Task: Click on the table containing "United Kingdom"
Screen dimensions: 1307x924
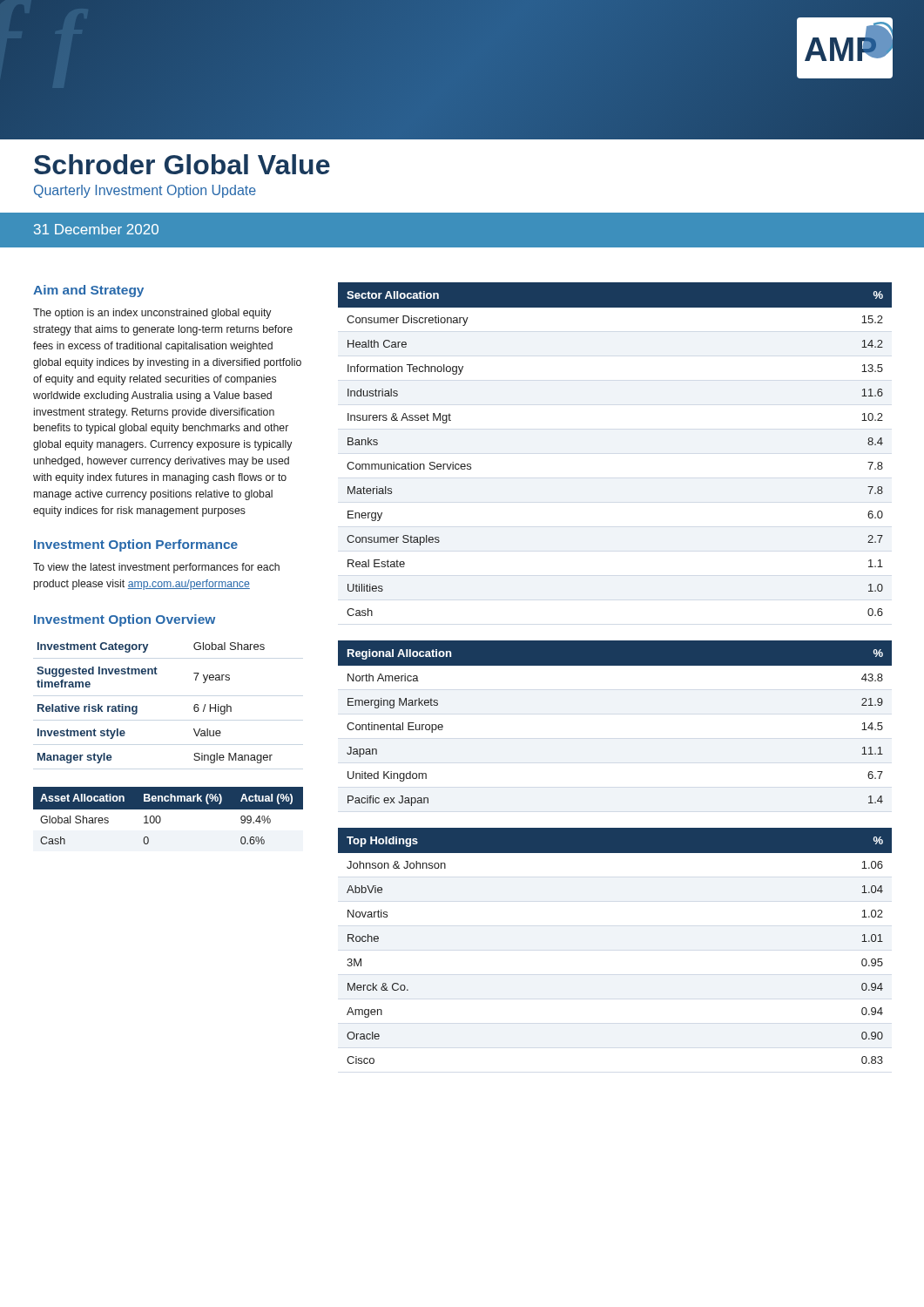Action: pyautogui.click(x=615, y=726)
